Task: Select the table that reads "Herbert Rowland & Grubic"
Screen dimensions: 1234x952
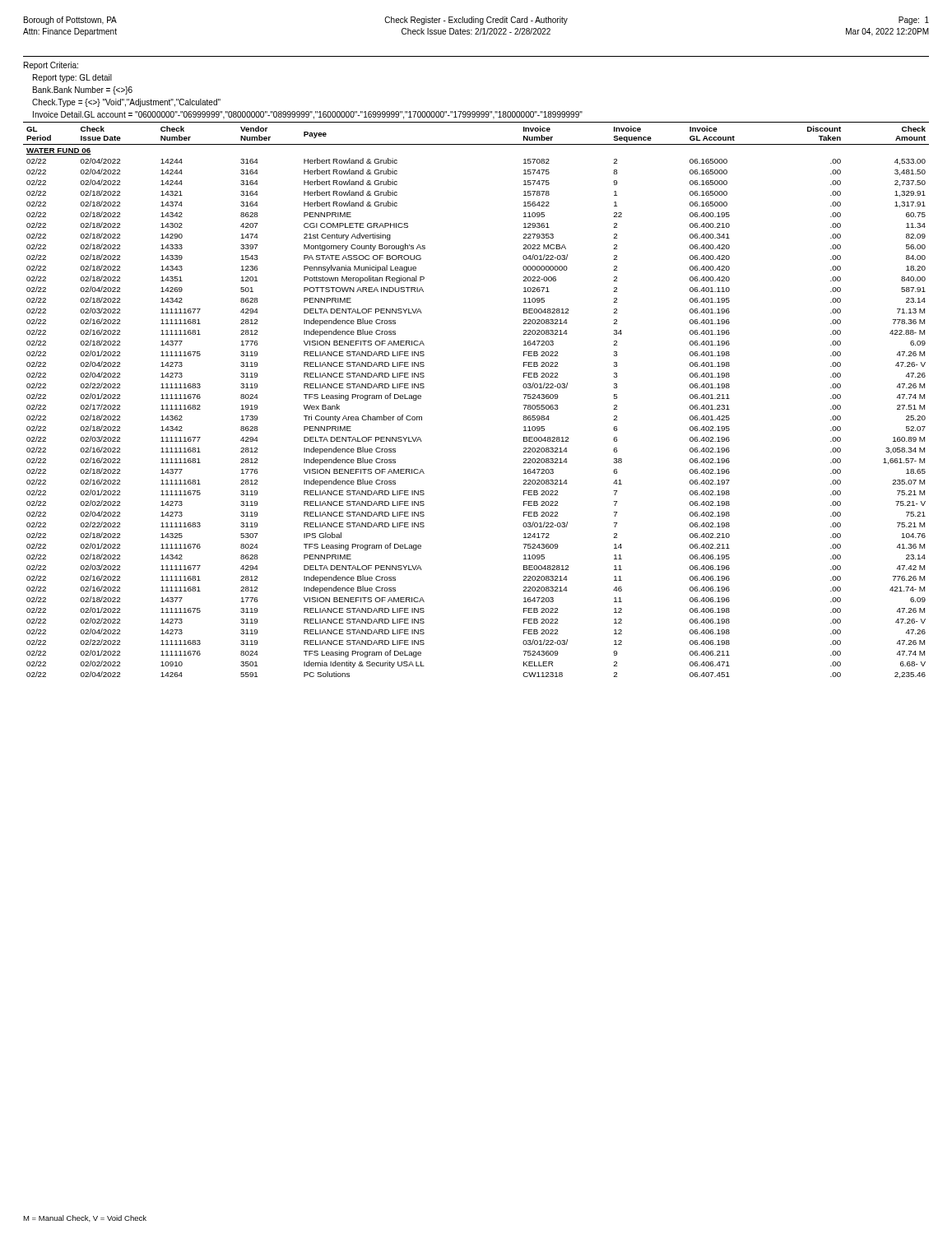Action: (x=476, y=401)
